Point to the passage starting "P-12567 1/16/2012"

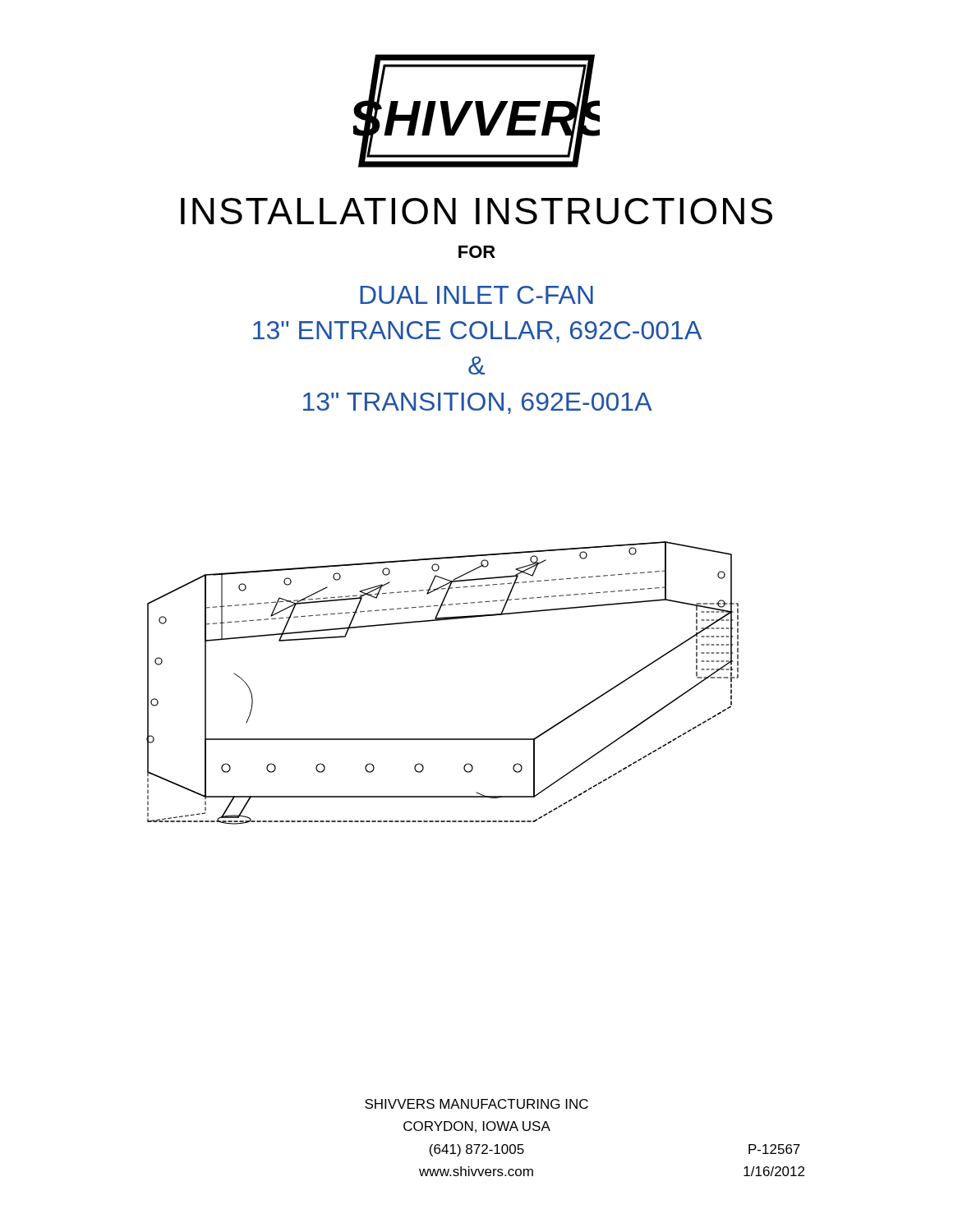pos(774,1160)
